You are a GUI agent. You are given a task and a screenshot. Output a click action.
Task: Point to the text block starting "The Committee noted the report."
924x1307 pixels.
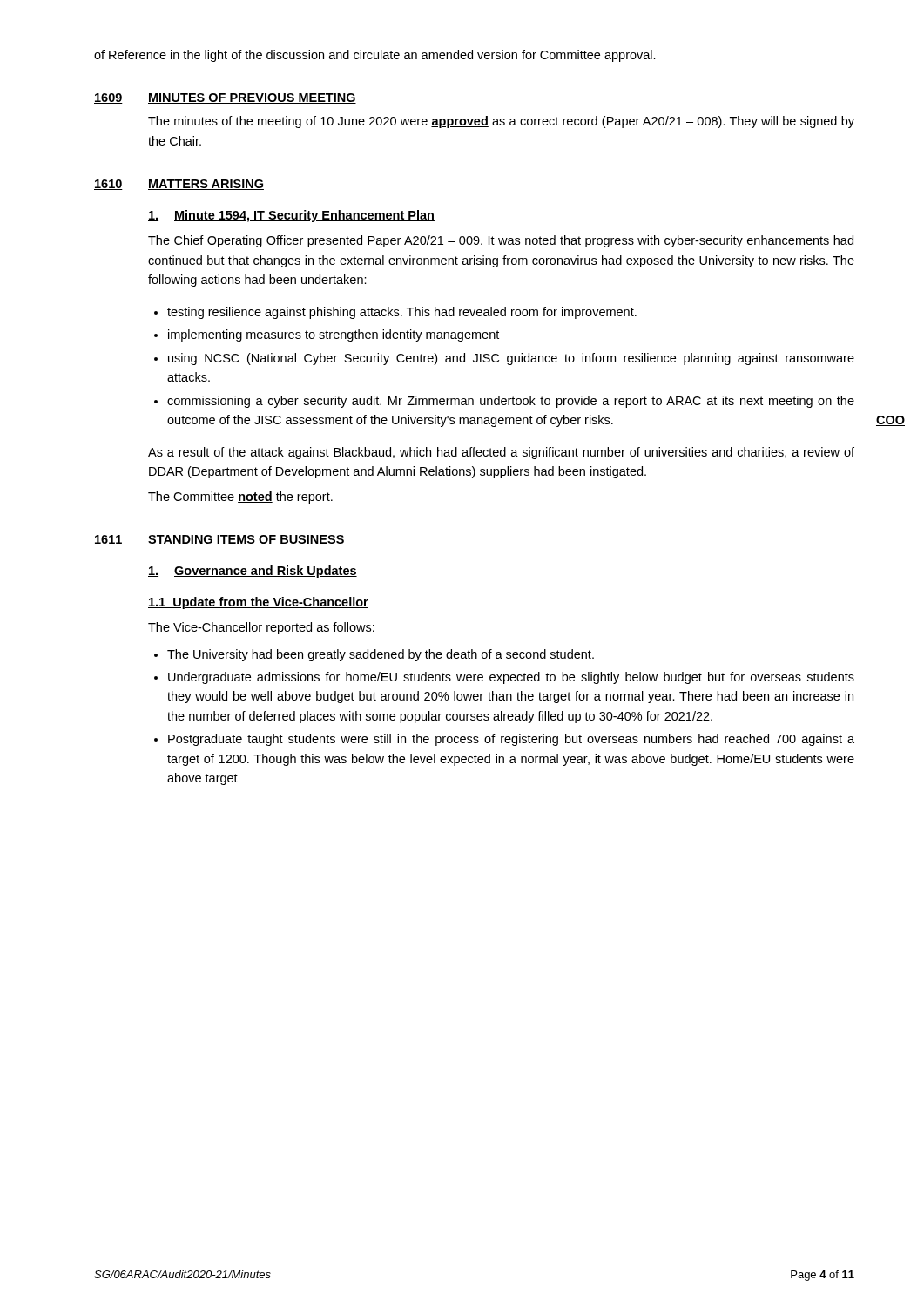pyautogui.click(x=241, y=496)
